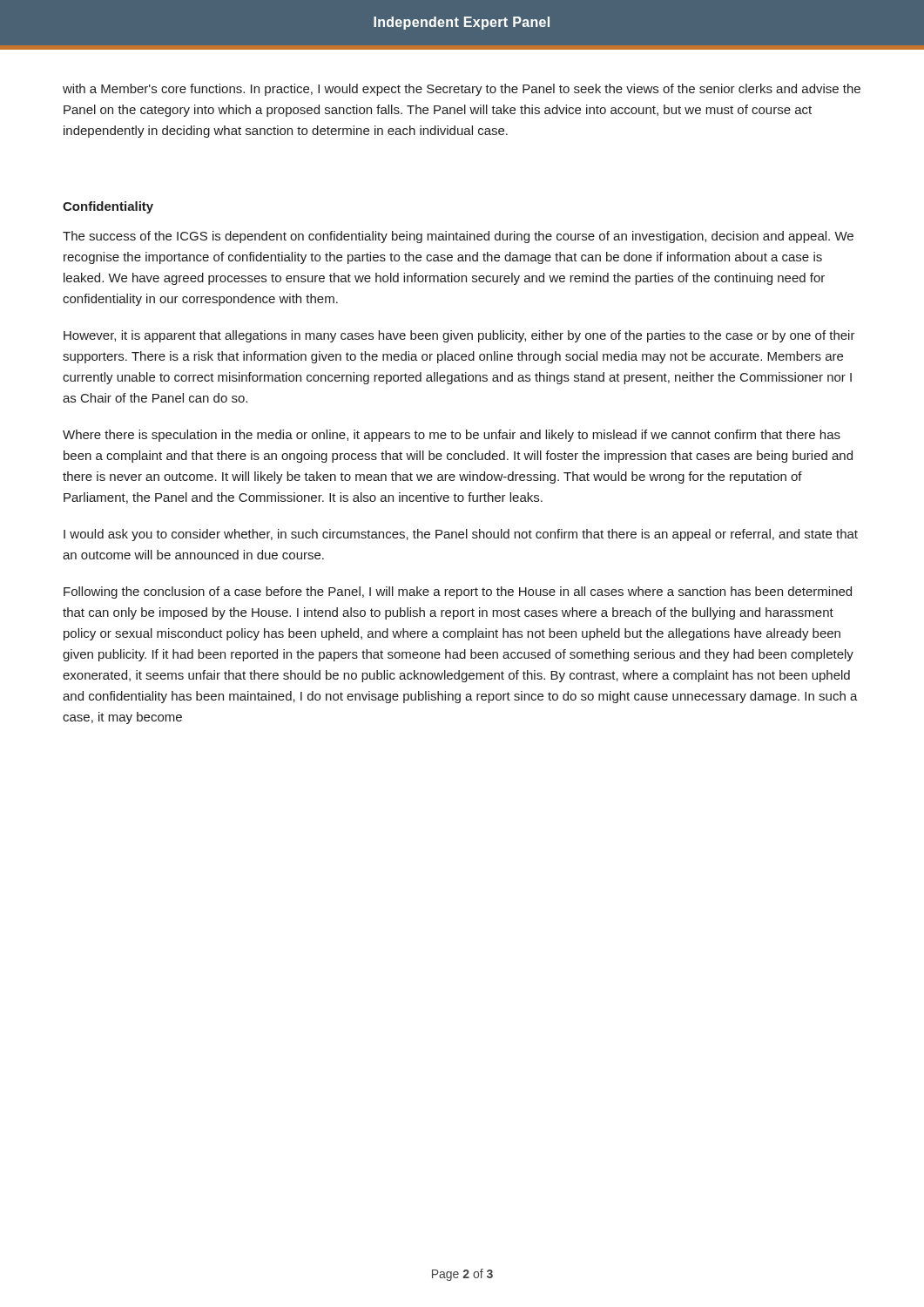Locate the region starting "Following the conclusion"
Image resolution: width=924 pixels, height=1307 pixels.
point(460,654)
